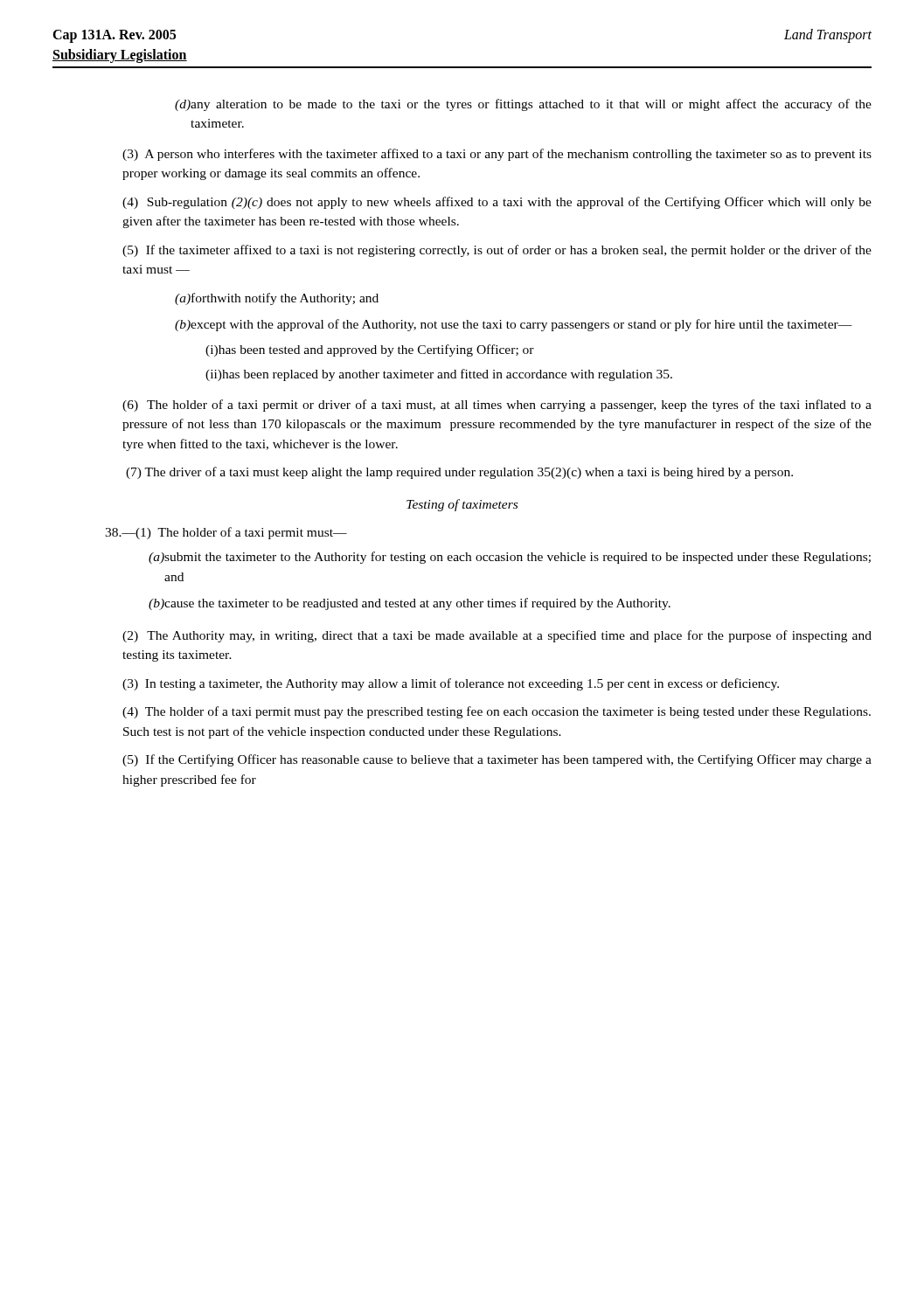The height and width of the screenshot is (1311, 924).
Task: Select the text block that says "(4) Sub-regulation (2)(c) does not apply to"
Action: click(x=497, y=211)
